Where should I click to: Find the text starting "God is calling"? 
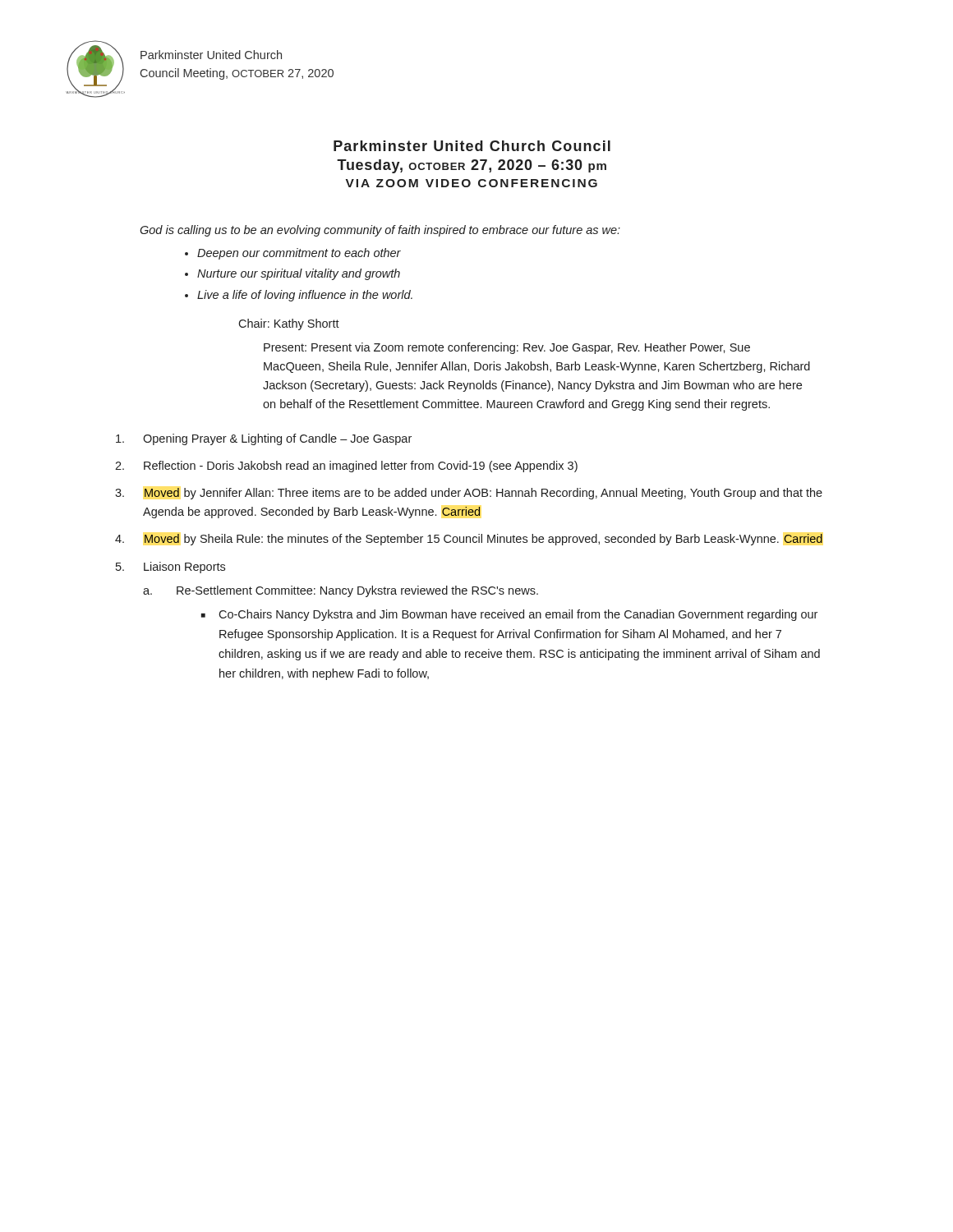pyautogui.click(x=380, y=230)
